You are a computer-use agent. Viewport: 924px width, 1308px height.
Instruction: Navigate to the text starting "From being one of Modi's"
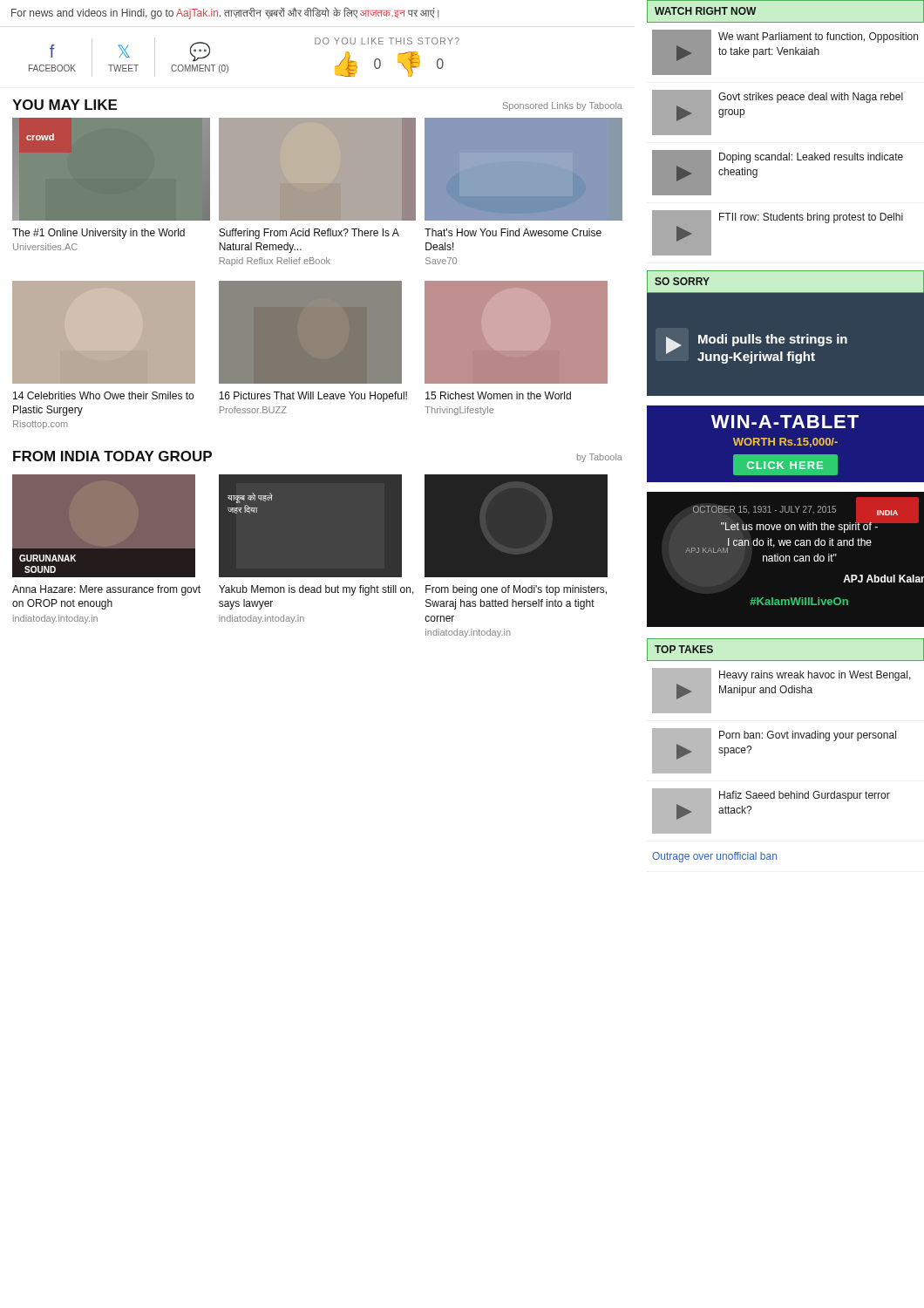(x=516, y=610)
